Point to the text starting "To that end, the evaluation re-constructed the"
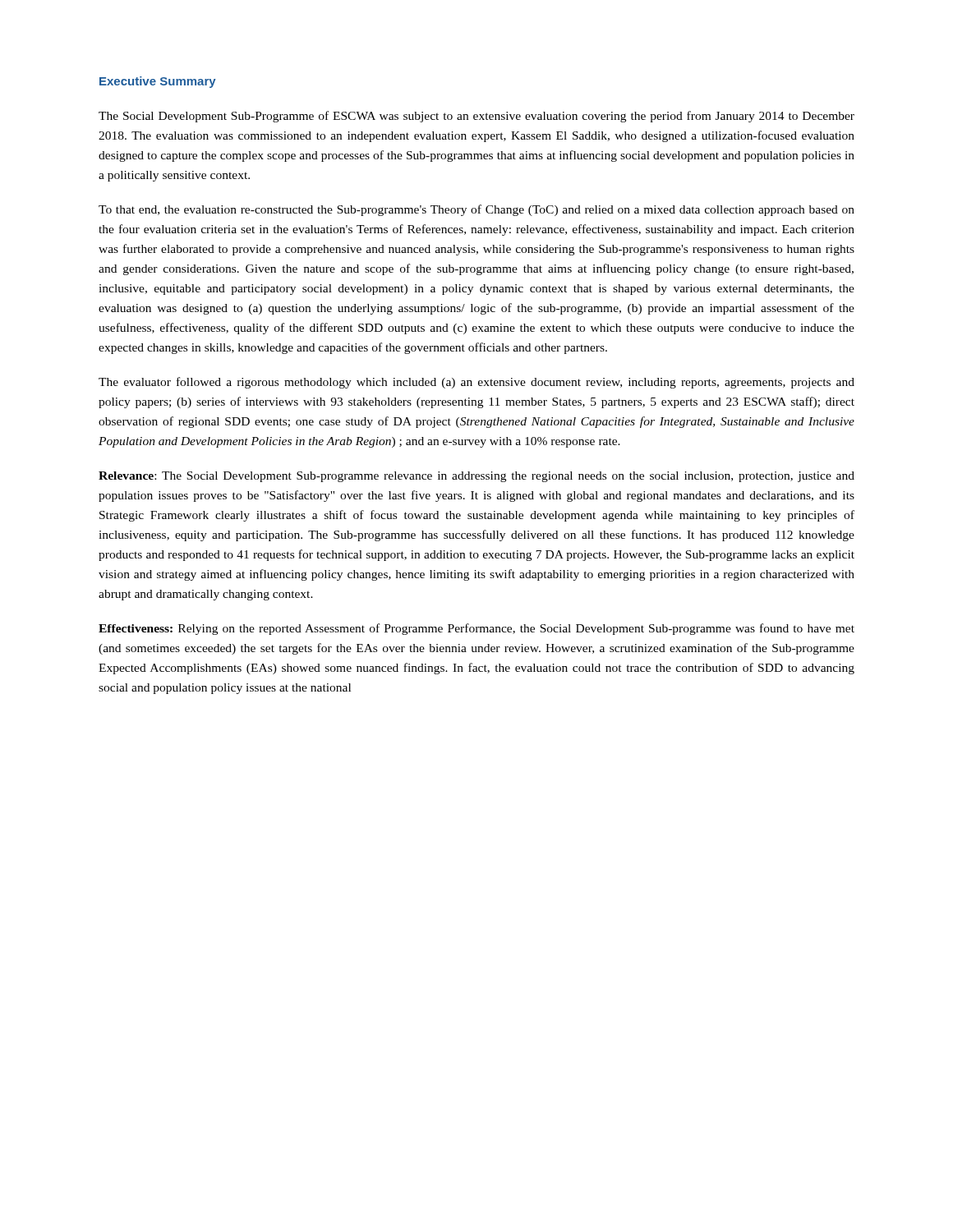This screenshot has width=953, height=1232. [x=476, y=278]
